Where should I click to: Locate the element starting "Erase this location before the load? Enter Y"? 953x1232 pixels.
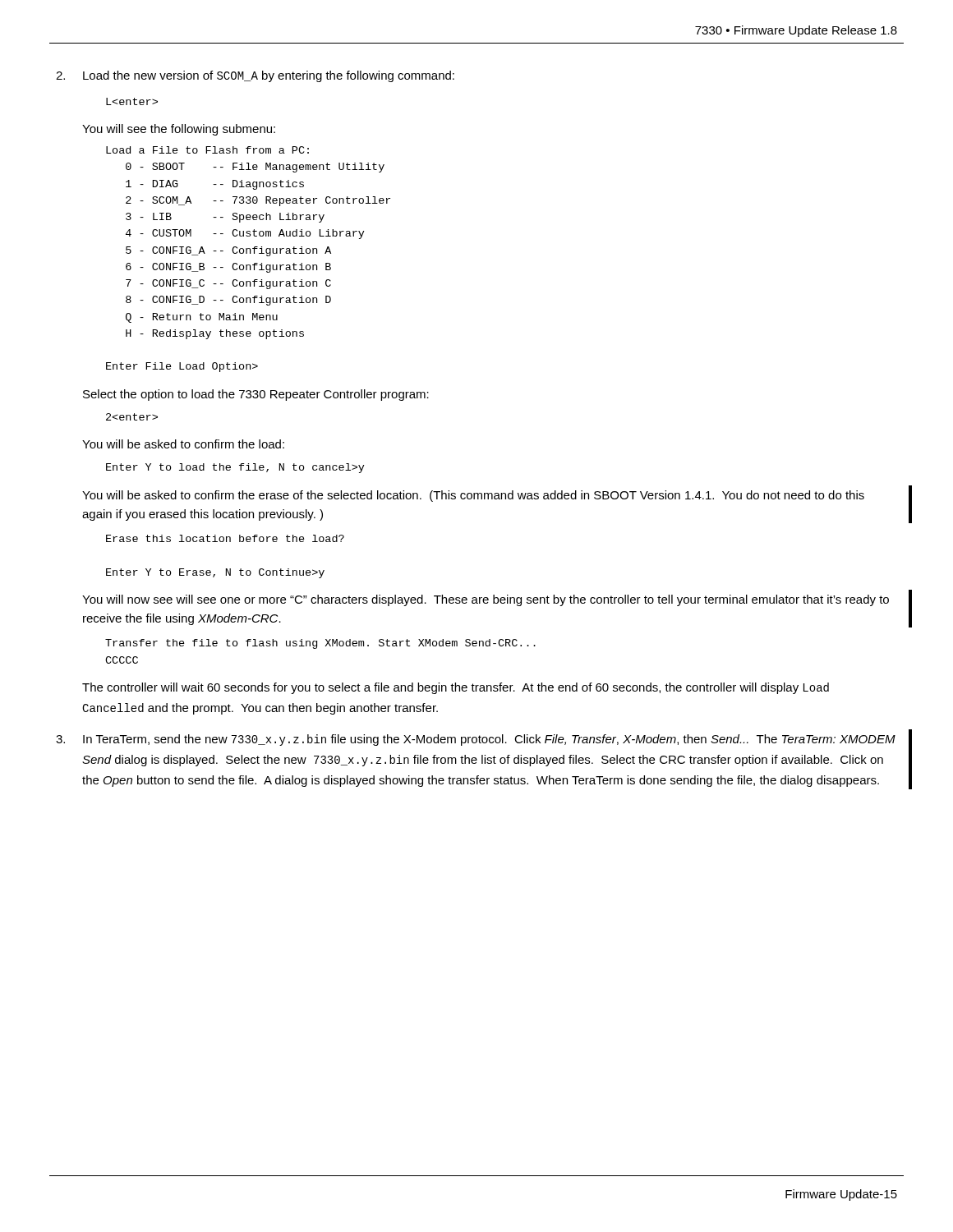pos(225,538)
